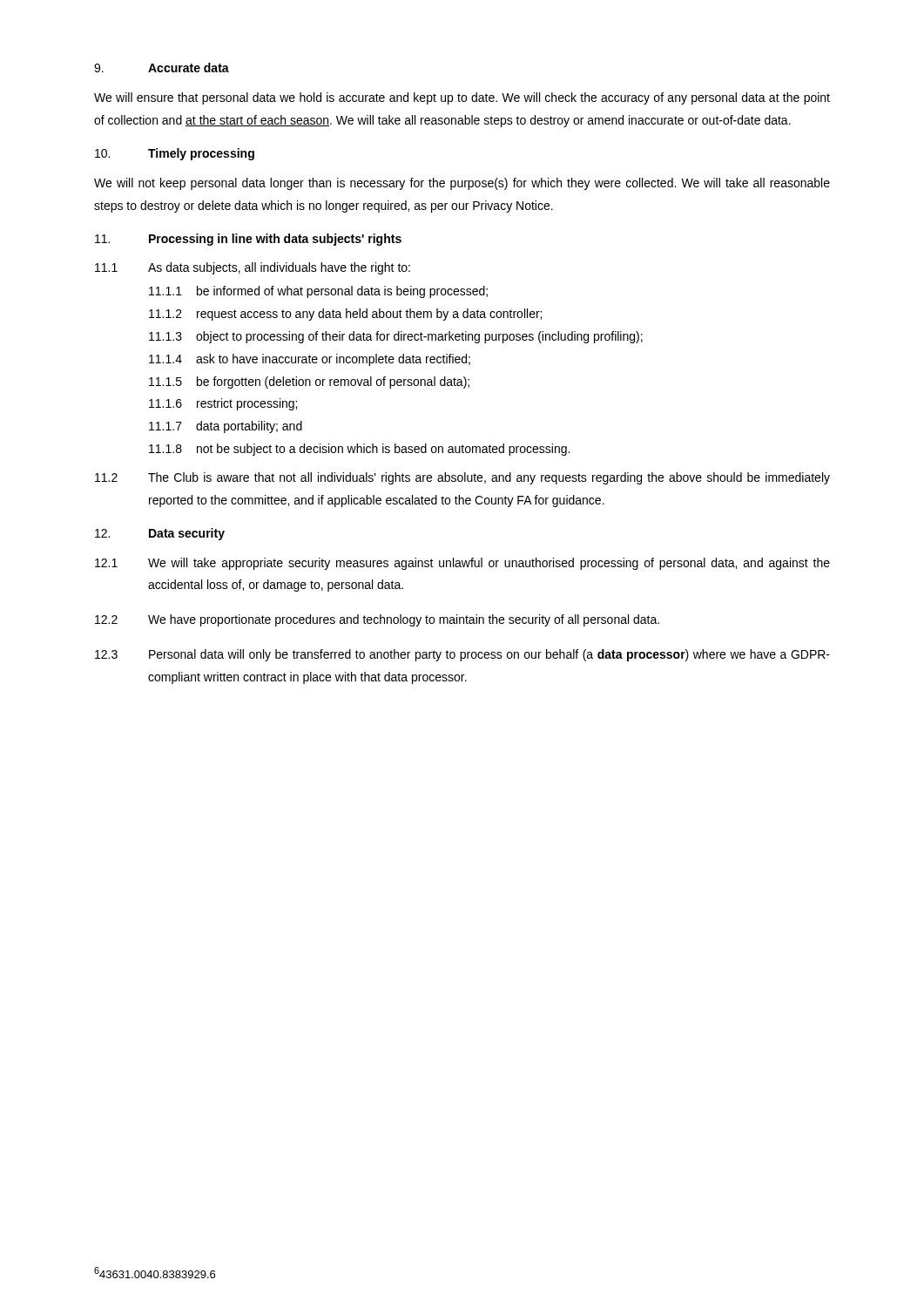Point to the block starting "11.1.4 ask to"

tap(310, 360)
